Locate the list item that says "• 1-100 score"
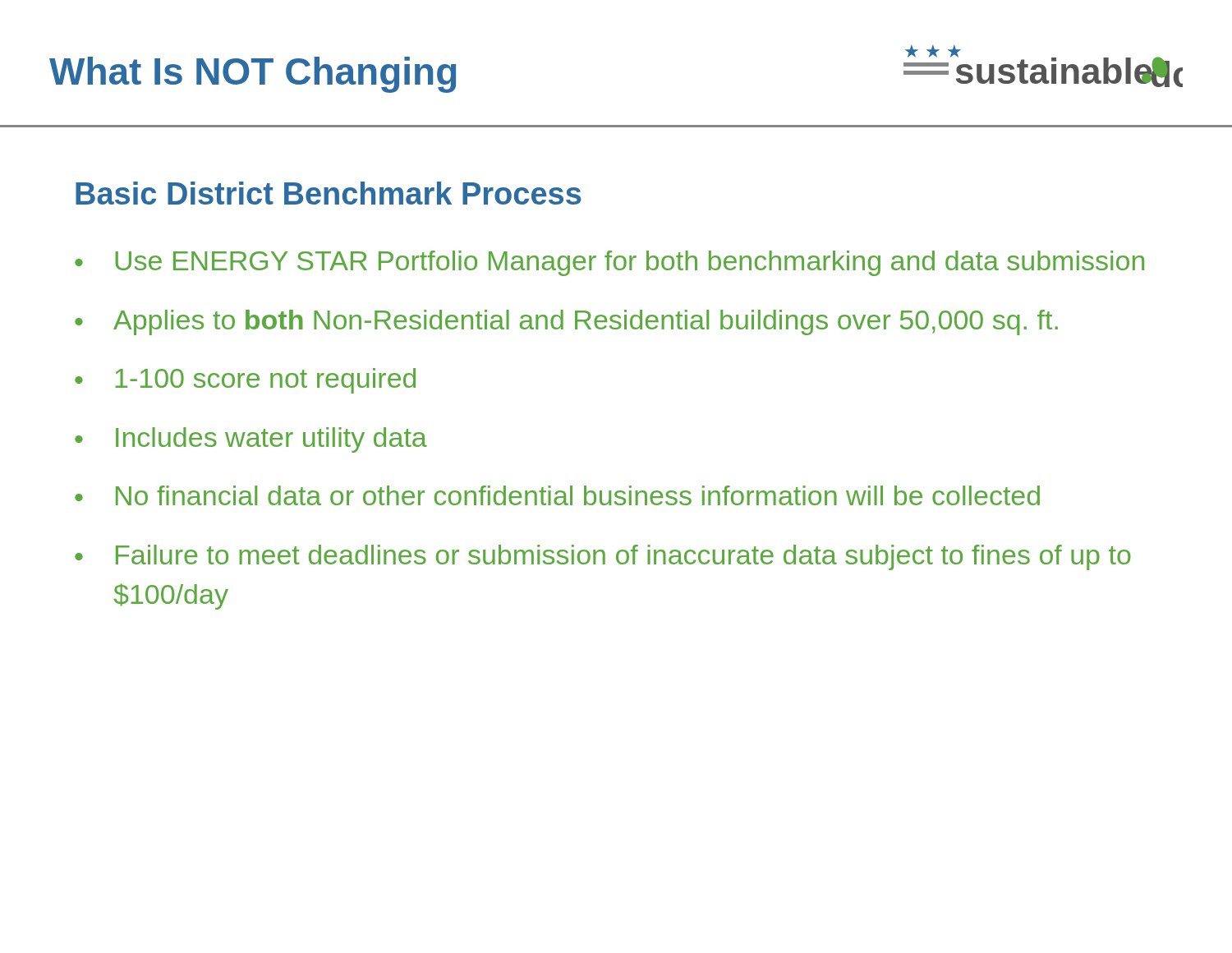 tap(245, 381)
